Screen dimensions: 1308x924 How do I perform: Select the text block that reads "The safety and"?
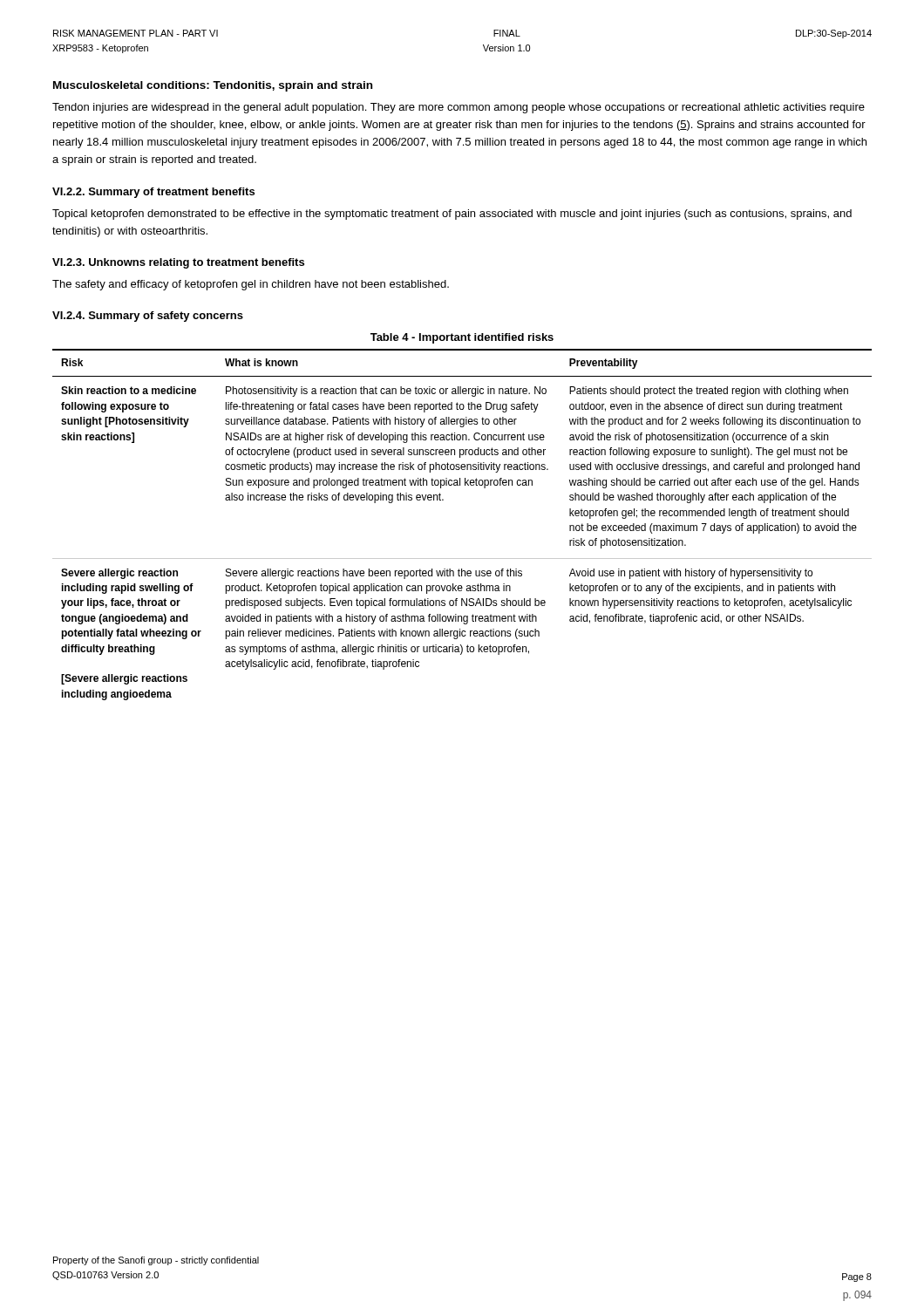pyautogui.click(x=251, y=284)
